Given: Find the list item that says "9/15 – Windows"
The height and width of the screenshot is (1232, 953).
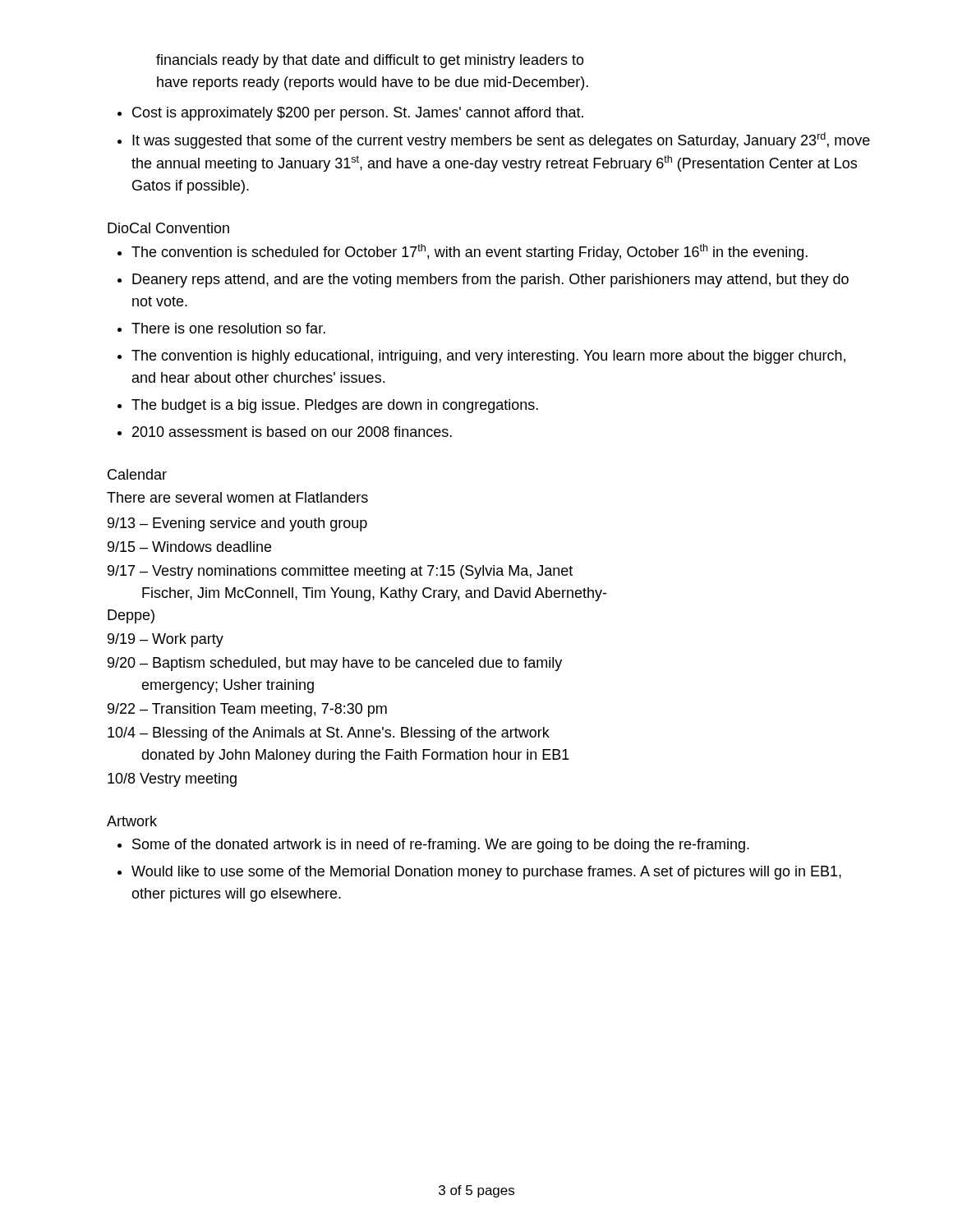Looking at the screenshot, I should point(189,547).
